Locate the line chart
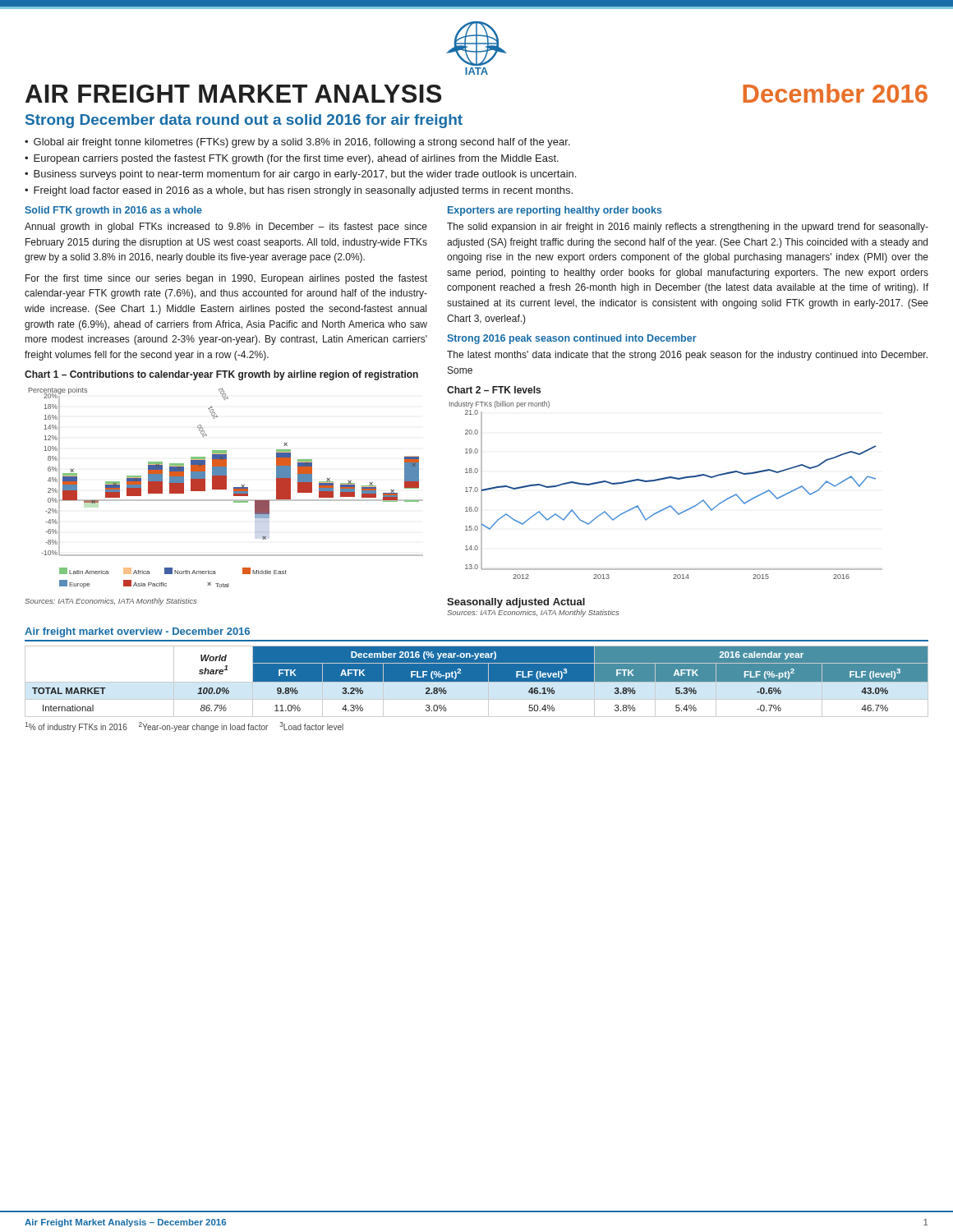This screenshot has height=1232, width=953. [x=669, y=503]
